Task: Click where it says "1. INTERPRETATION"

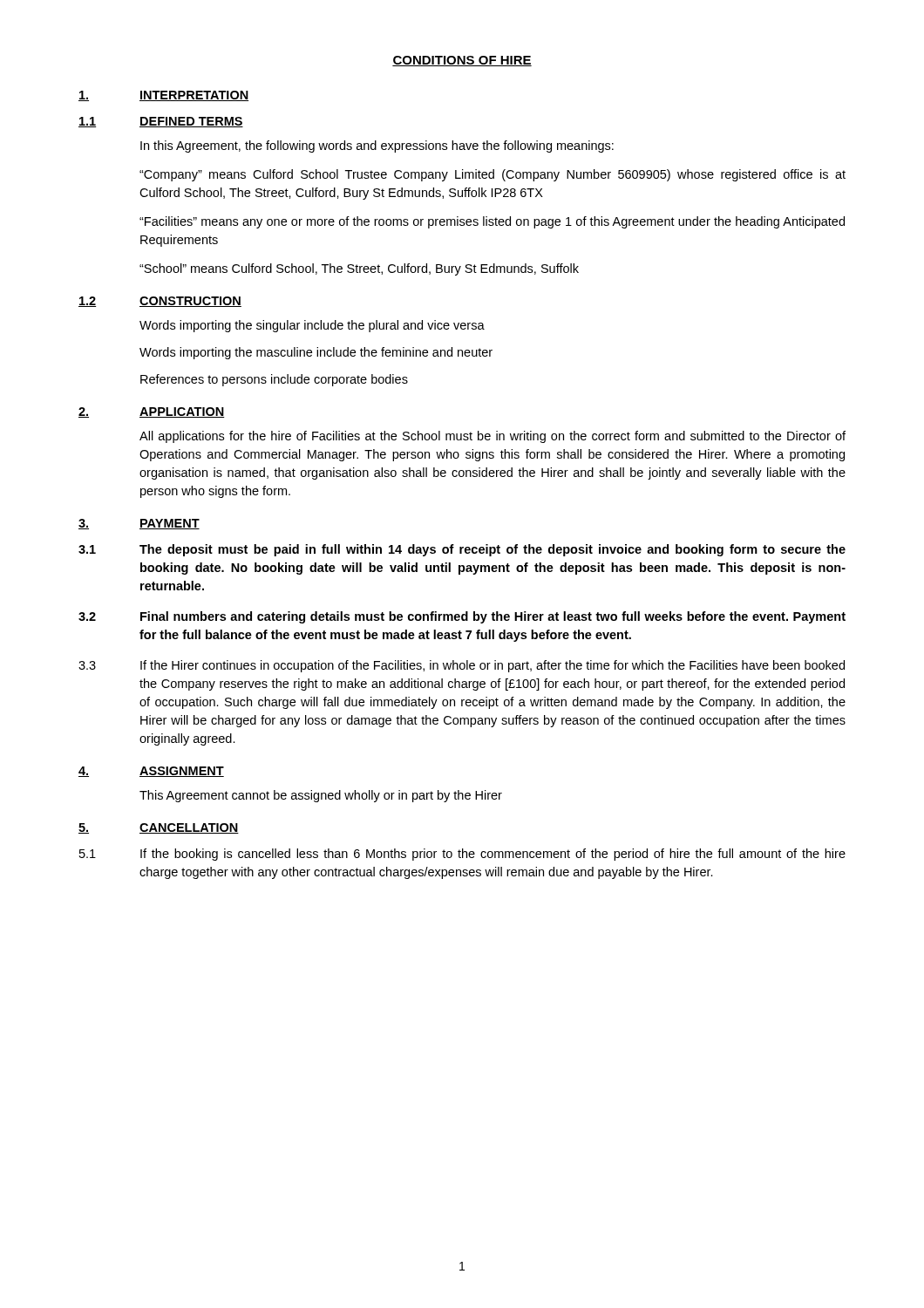Action: [164, 95]
